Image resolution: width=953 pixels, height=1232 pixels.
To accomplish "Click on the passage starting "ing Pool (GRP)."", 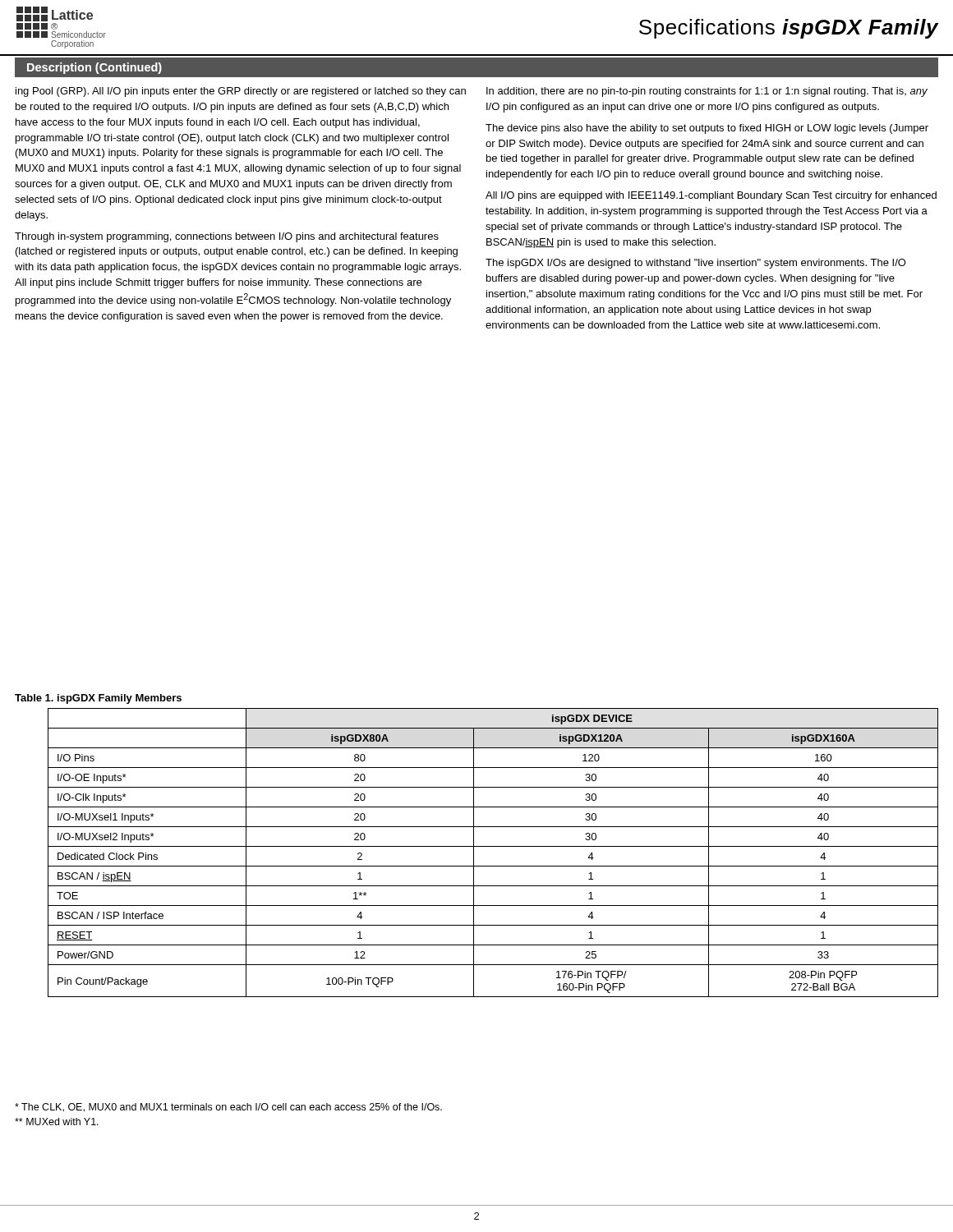I will pyautogui.click(x=241, y=204).
